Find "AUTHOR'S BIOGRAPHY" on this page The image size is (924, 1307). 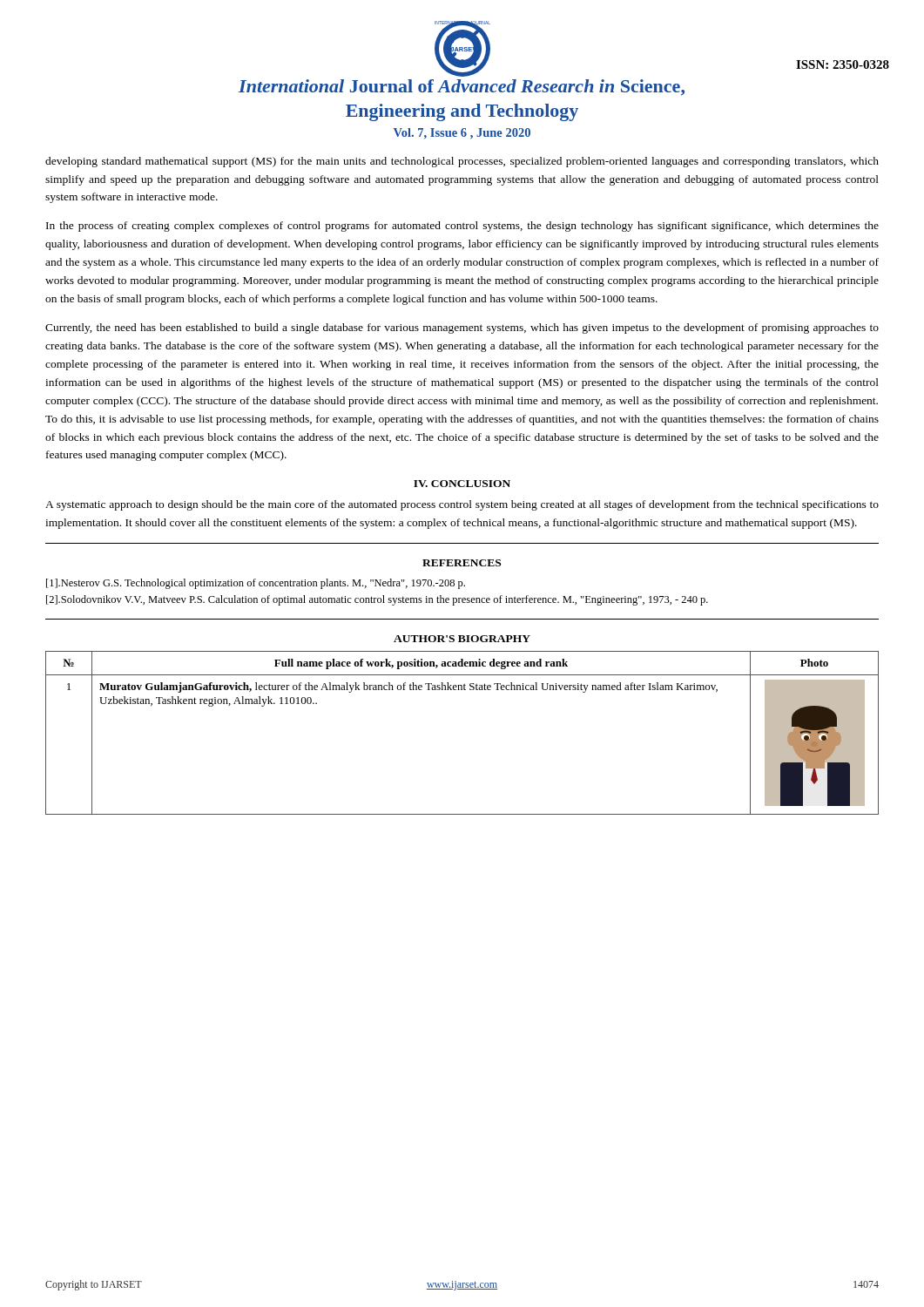click(x=462, y=638)
